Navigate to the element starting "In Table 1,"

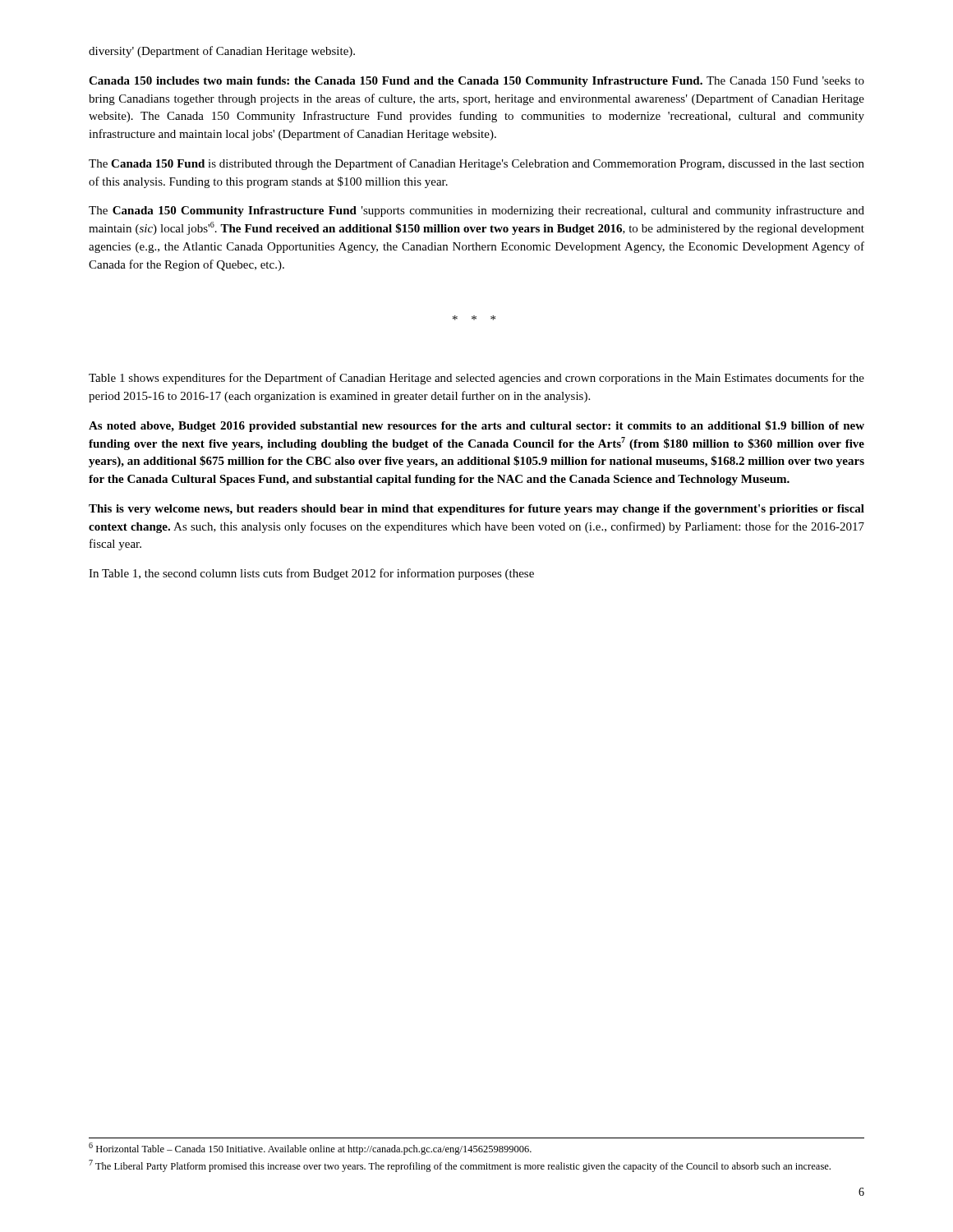(311, 573)
